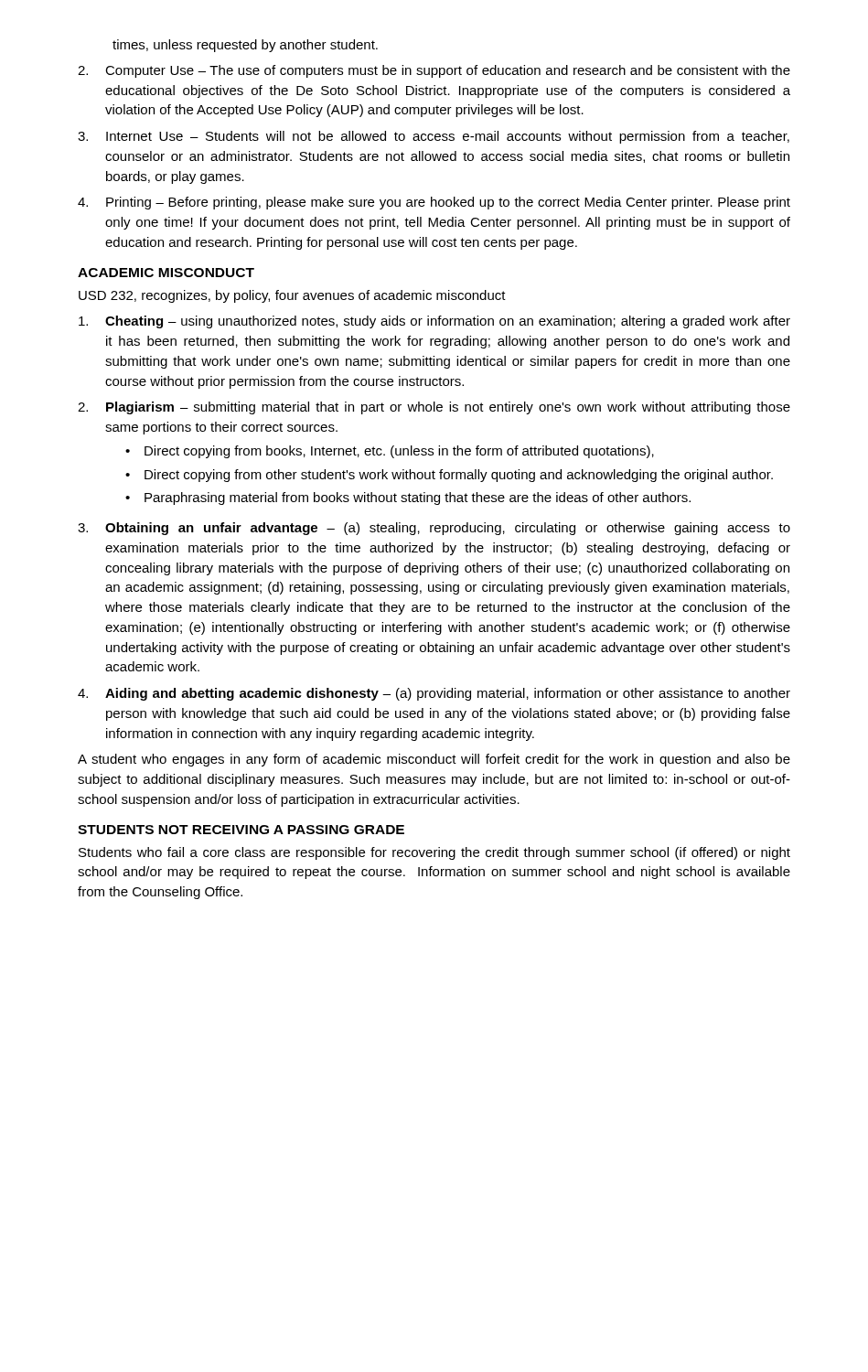Point to the region starting "Cheating – using unauthorized notes, study"
The image size is (868, 1372).
[434, 351]
